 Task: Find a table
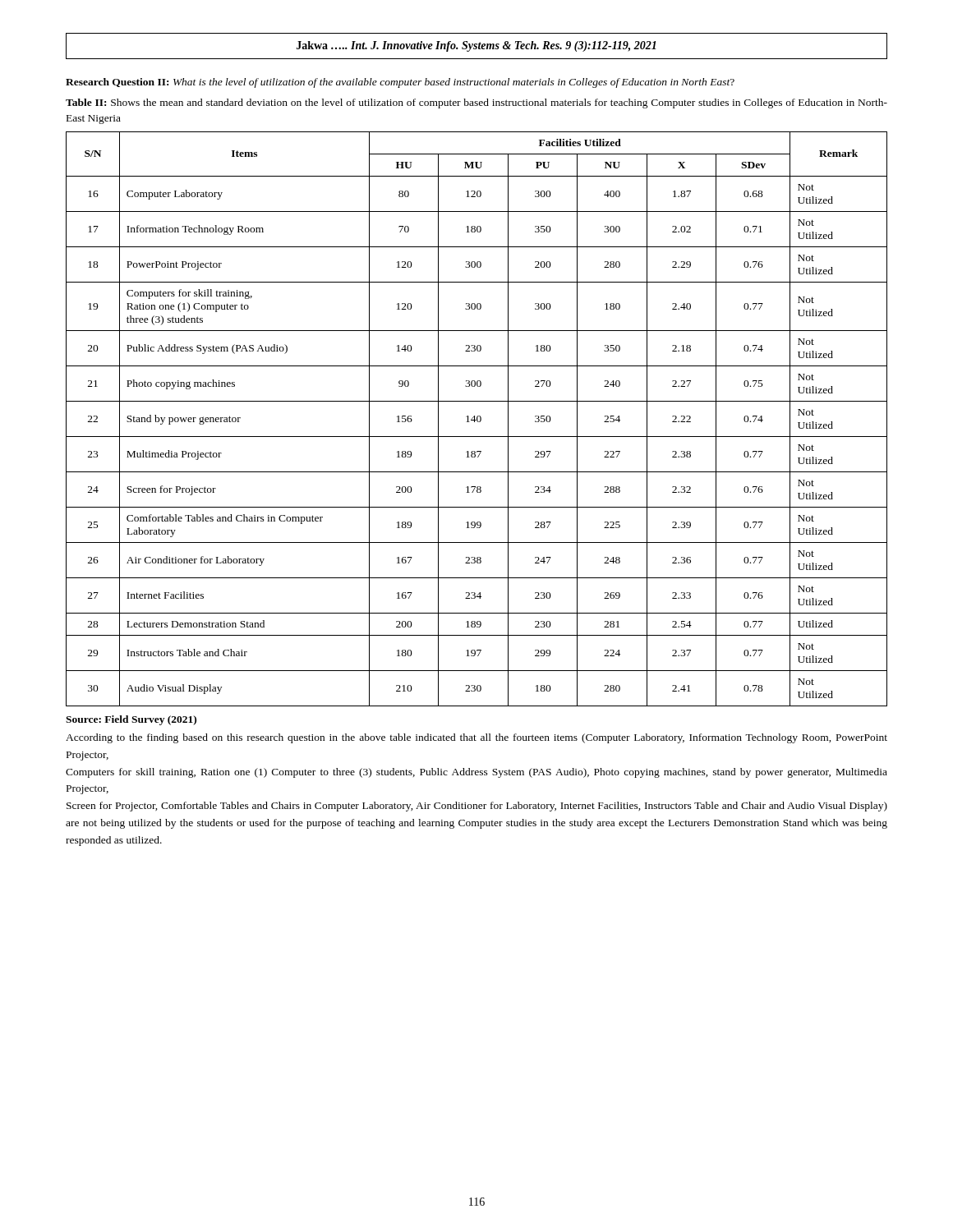[x=476, y=419]
